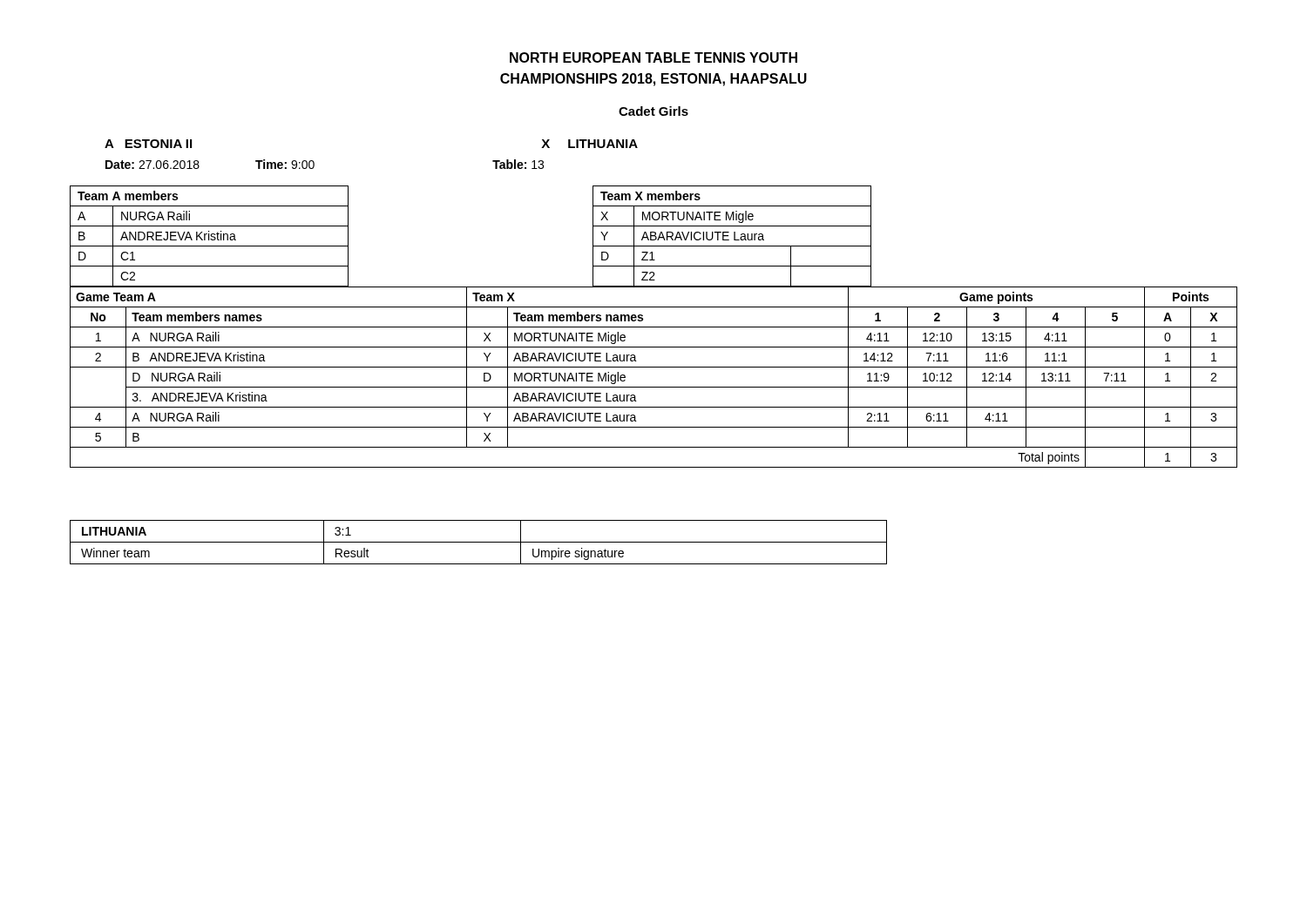Click on the table containing "Umpire signature"
Image resolution: width=1307 pixels, height=924 pixels.
(654, 542)
